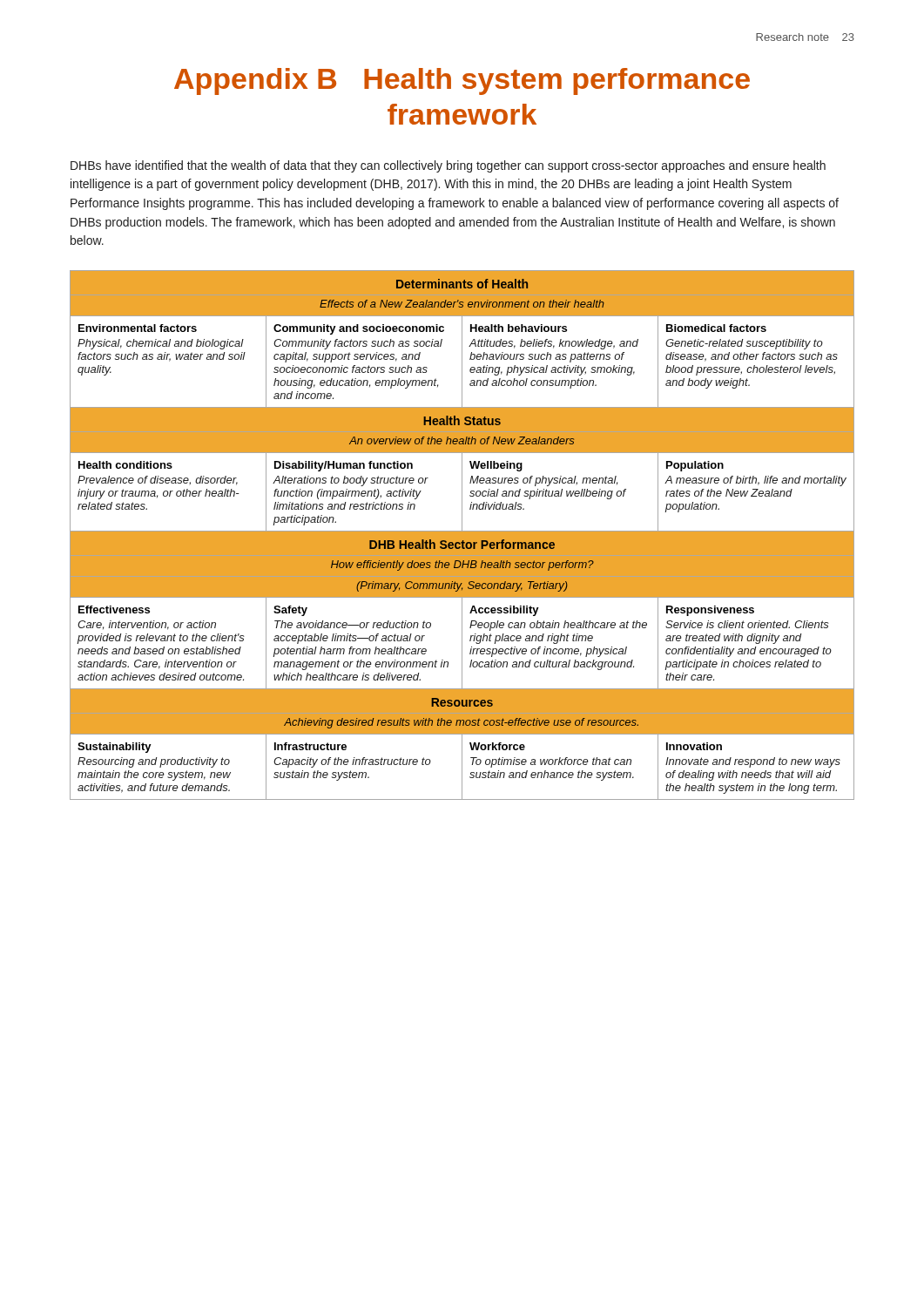Select the title with the text "Appendix B Health system"

pos(462,97)
